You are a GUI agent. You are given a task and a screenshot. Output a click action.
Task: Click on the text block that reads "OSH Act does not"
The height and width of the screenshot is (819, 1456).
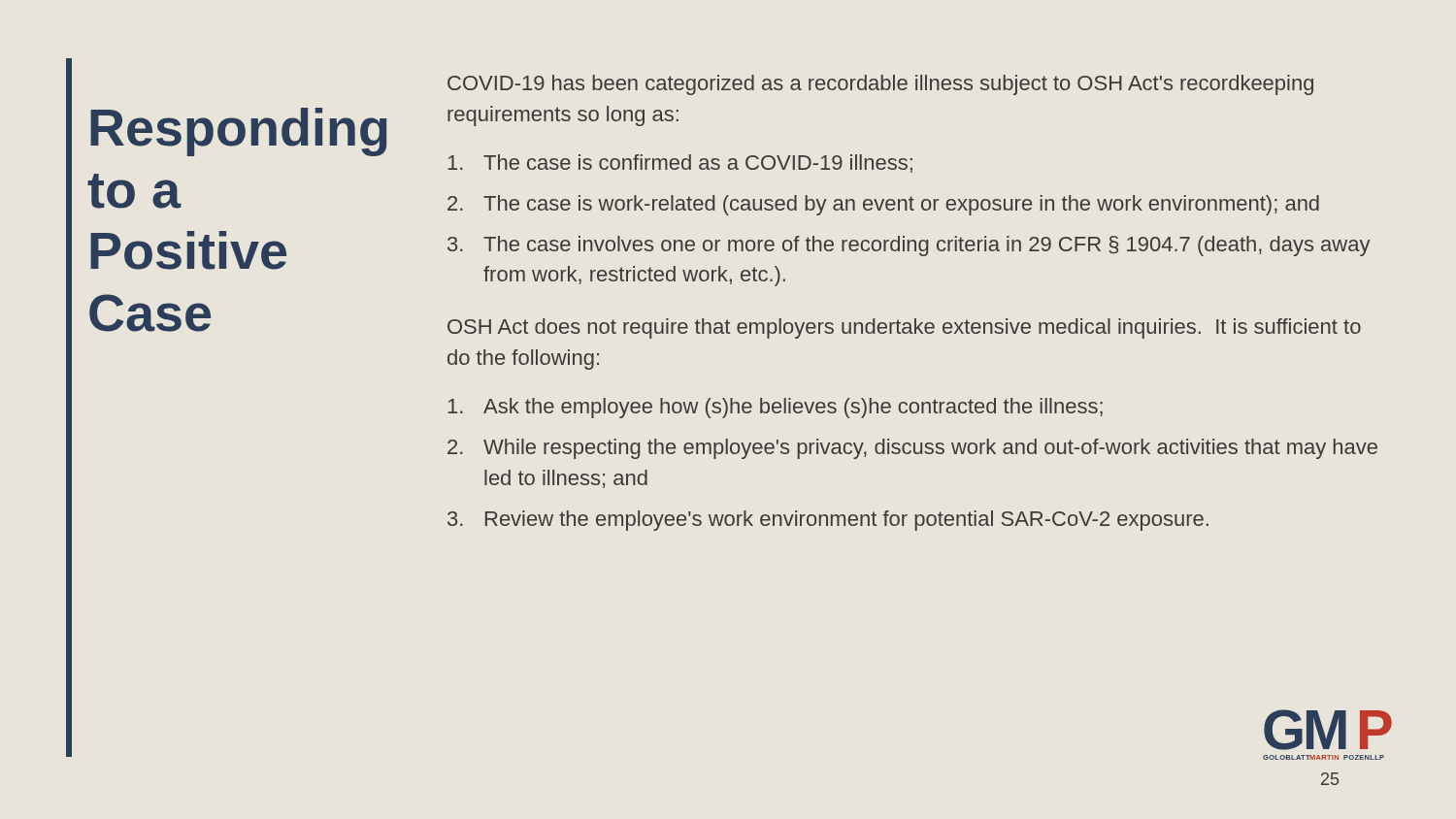coord(904,342)
